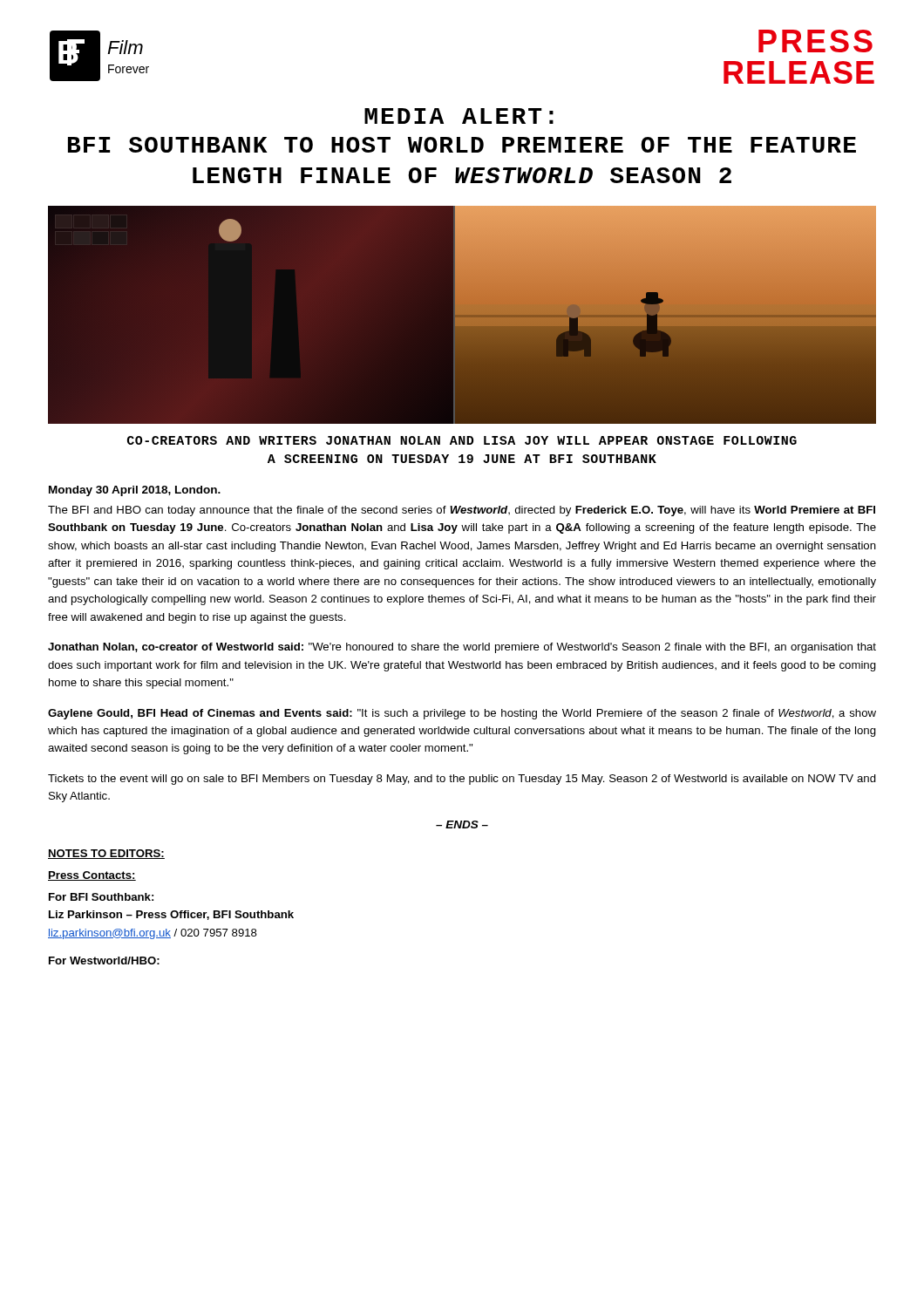
Task: Click on the section header with the text "Co-creators and writers"
Action: tap(462, 451)
